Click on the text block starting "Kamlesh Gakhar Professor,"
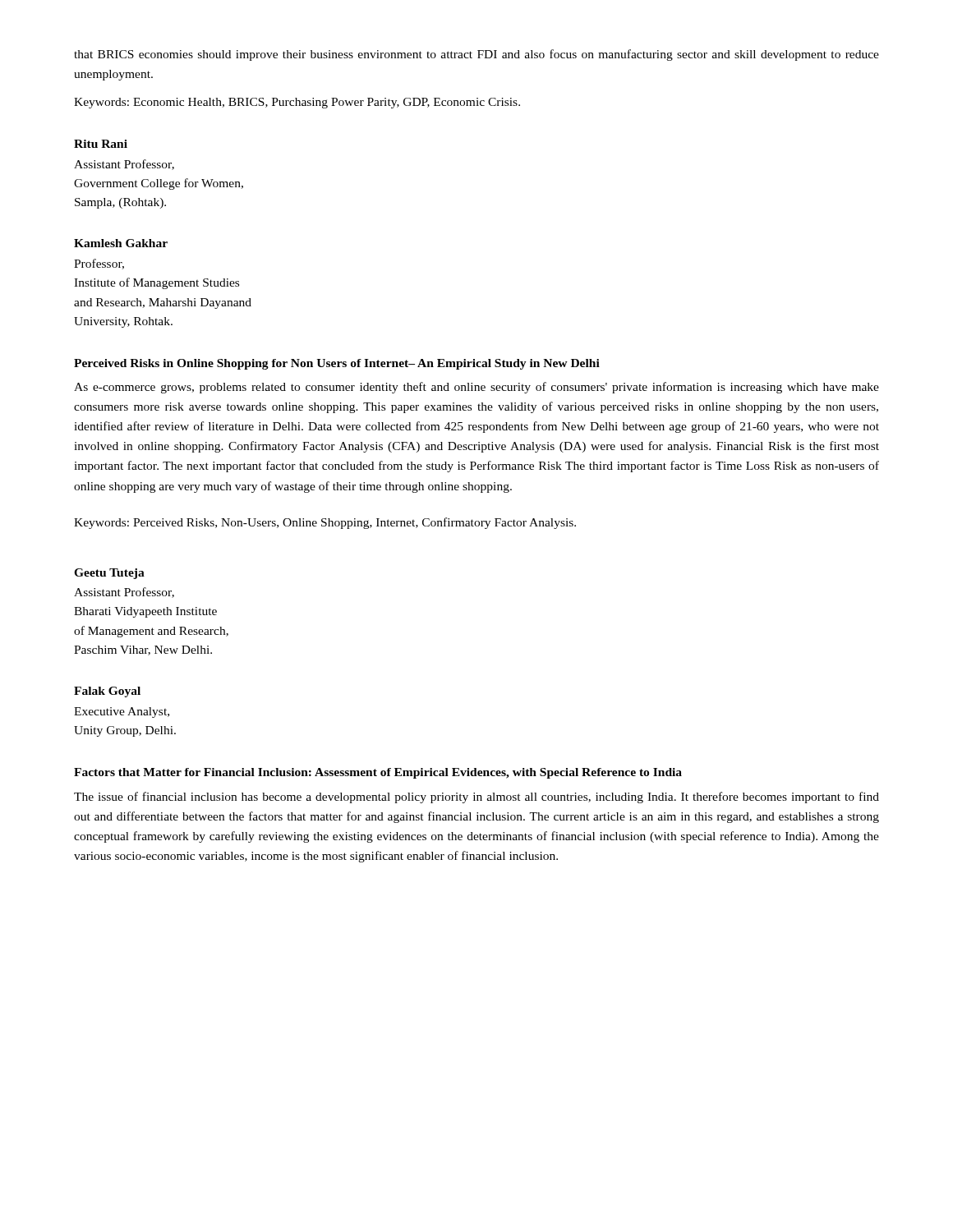The height and width of the screenshot is (1232, 953). [121, 243]
